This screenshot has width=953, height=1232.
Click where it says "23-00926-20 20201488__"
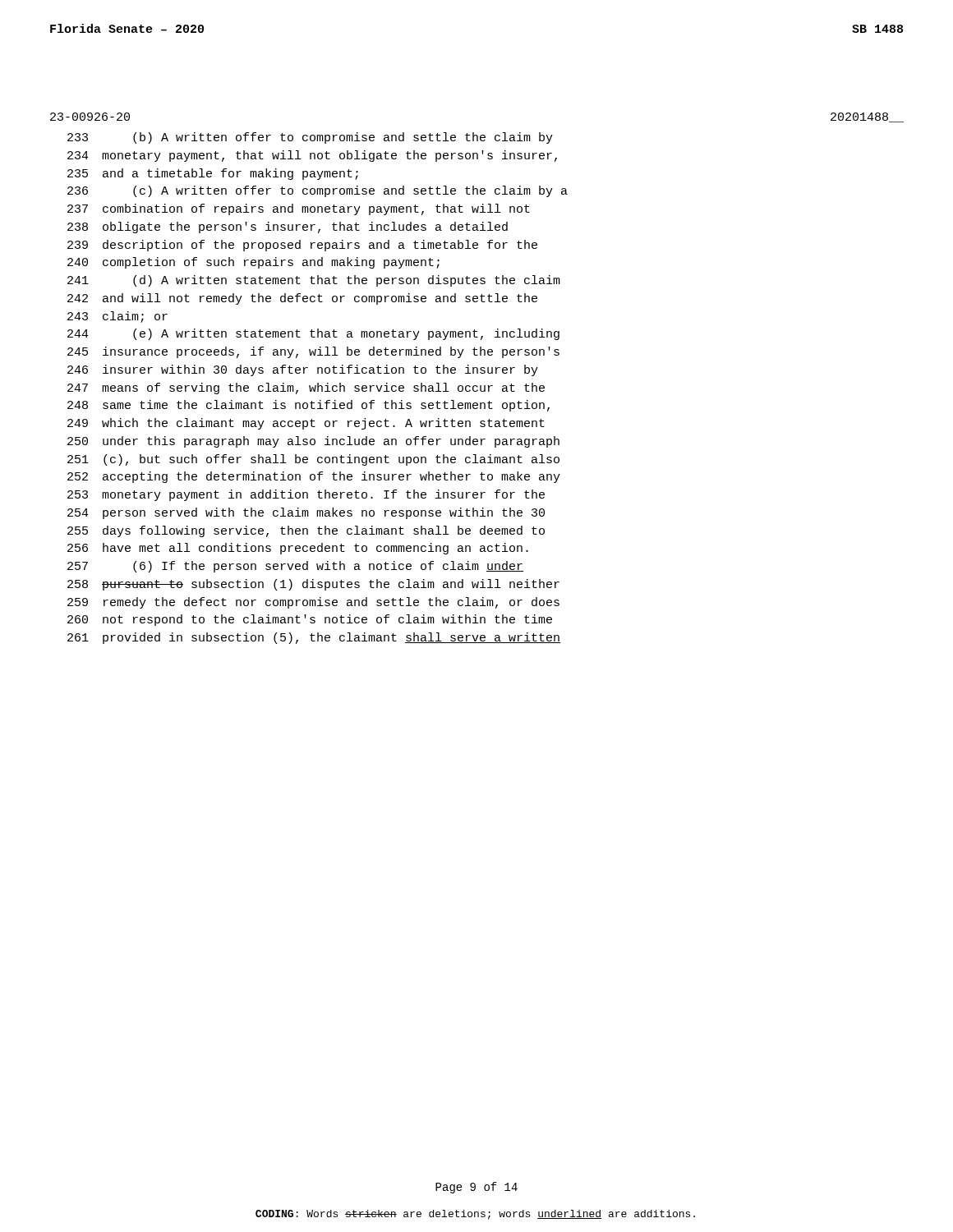90,117
